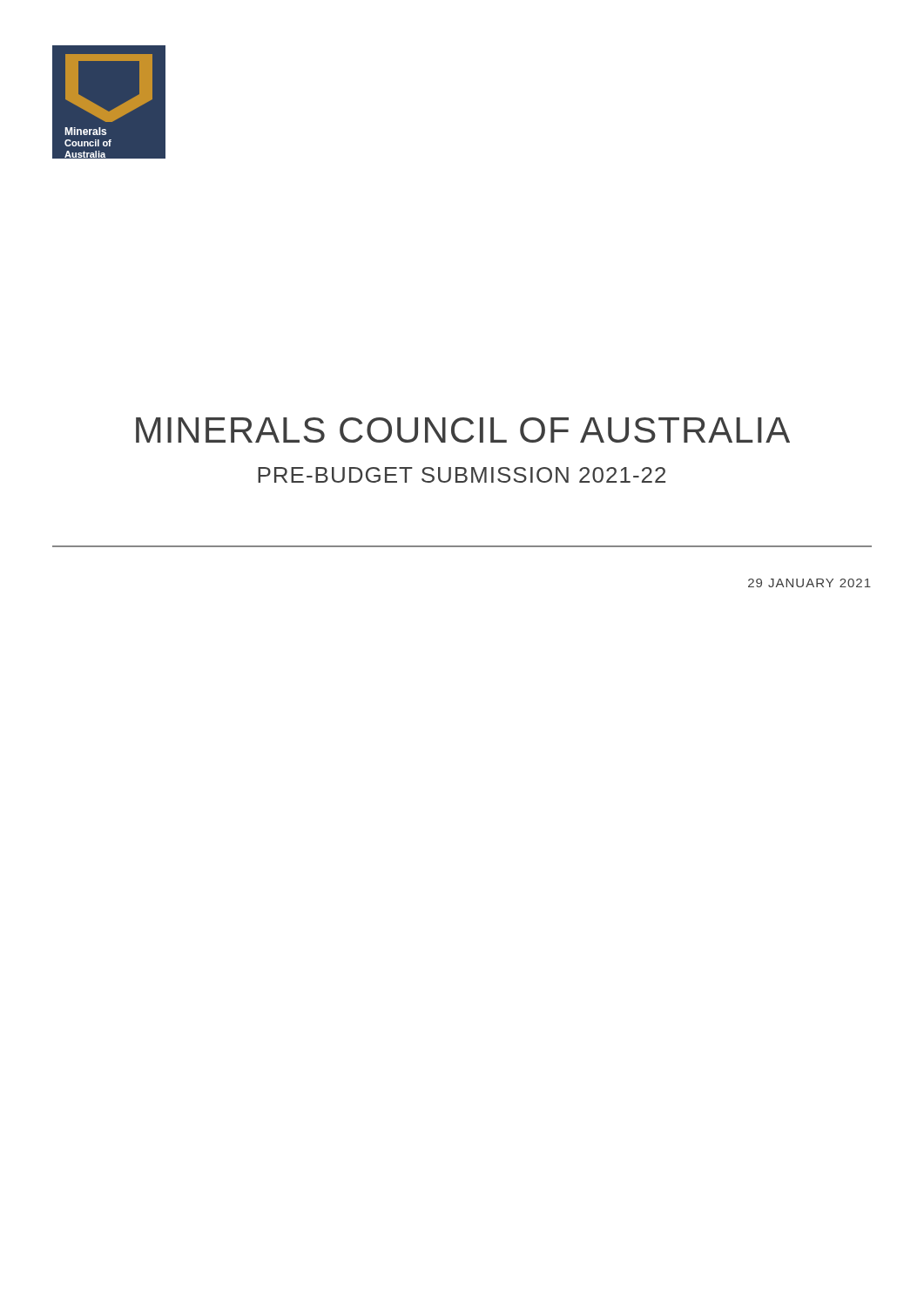
Task: Select the logo
Action: (109, 102)
